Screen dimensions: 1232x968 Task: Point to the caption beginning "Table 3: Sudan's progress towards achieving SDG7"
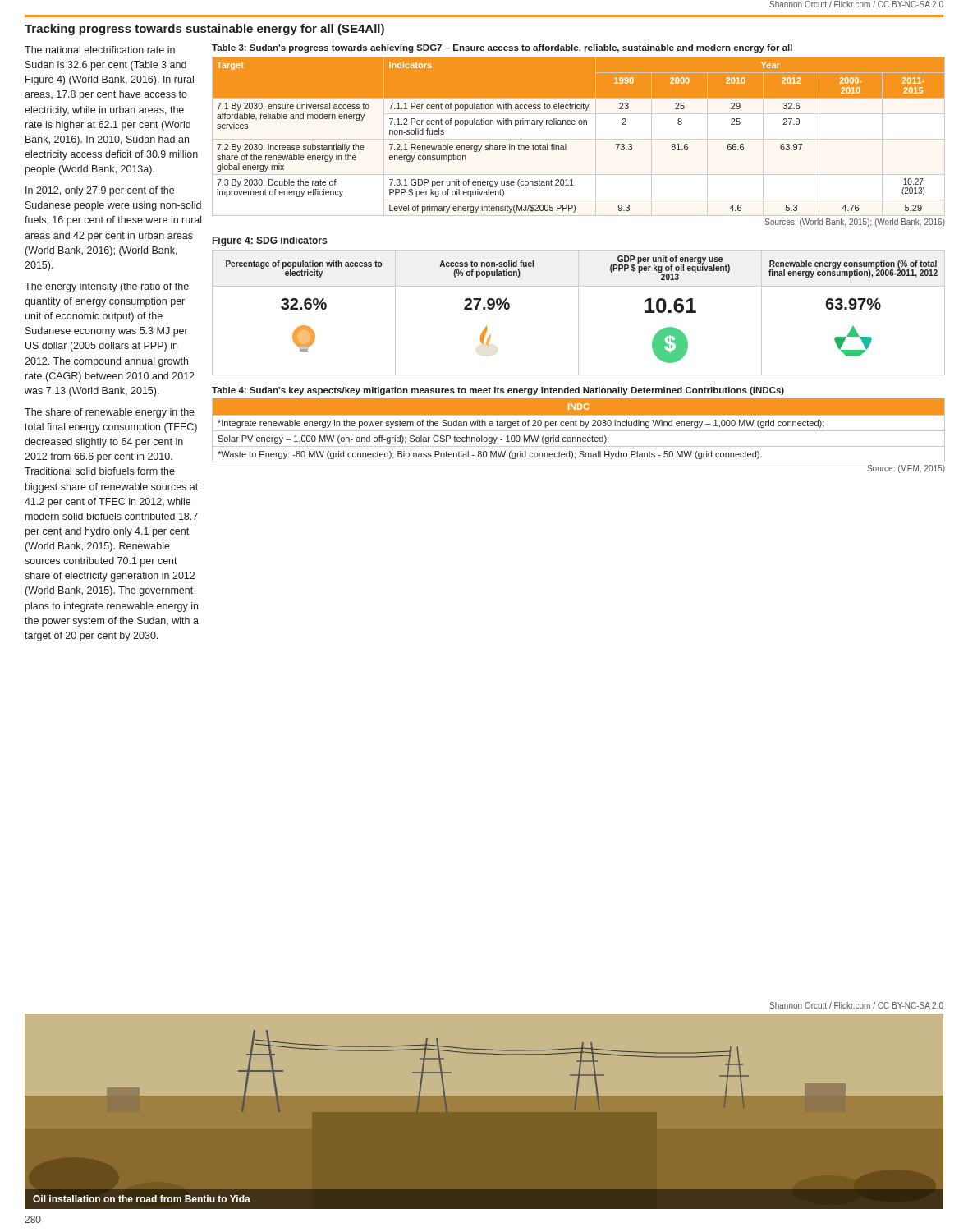click(x=502, y=48)
